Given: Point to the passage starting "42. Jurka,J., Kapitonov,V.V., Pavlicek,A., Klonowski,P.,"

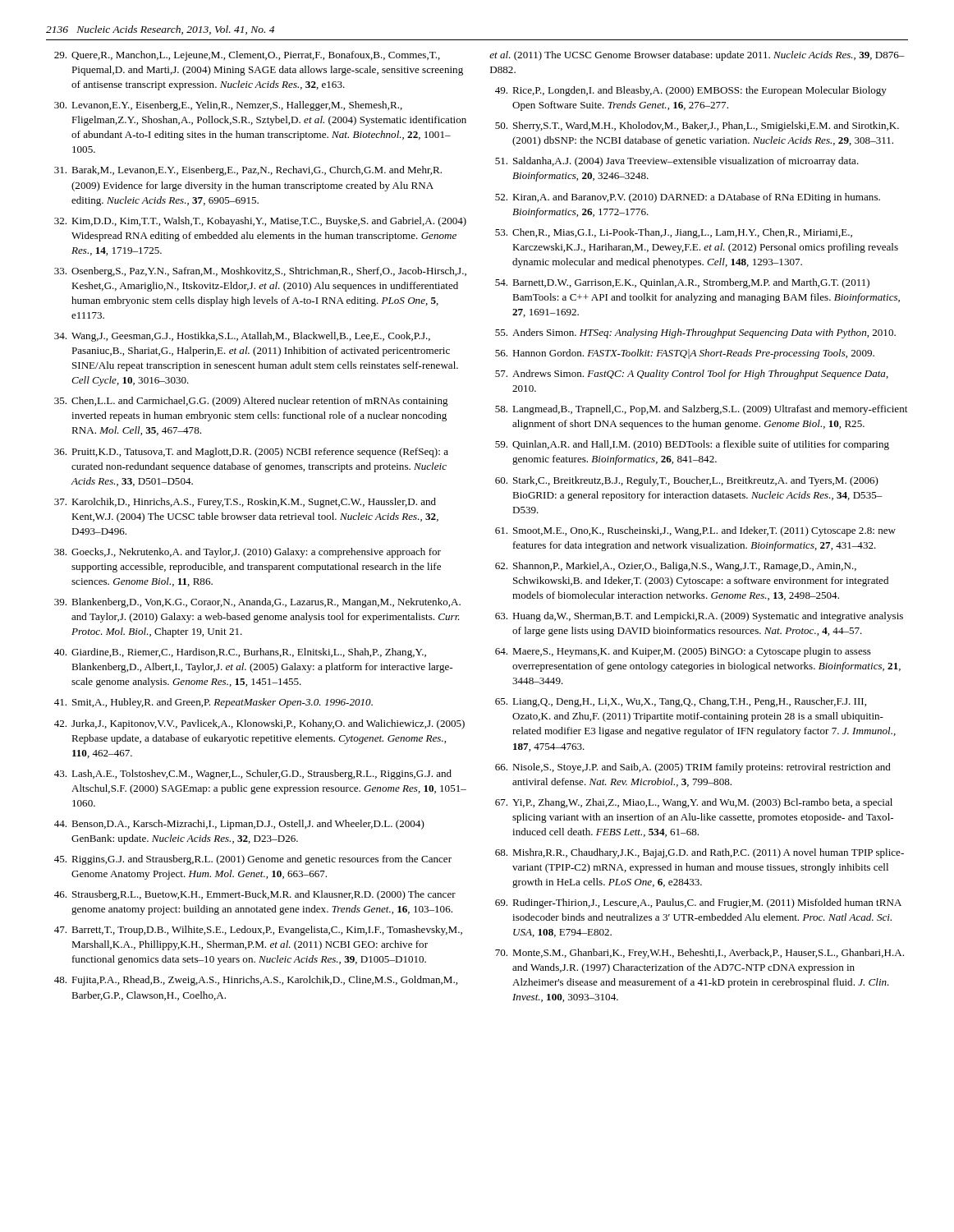Looking at the screenshot, I should (257, 738).
